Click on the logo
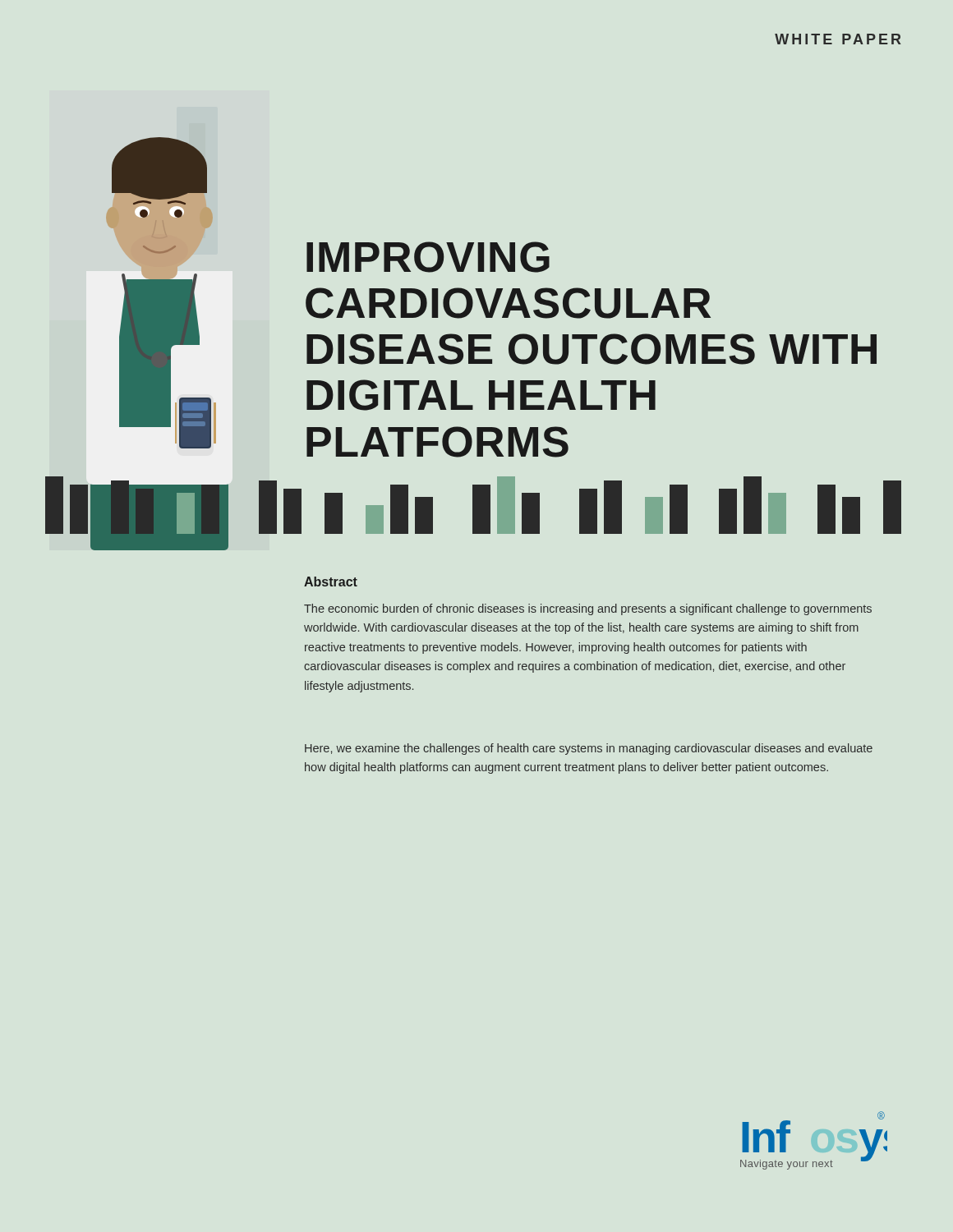The height and width of the screenshot is (1232, 953). tap(813, 1142)
